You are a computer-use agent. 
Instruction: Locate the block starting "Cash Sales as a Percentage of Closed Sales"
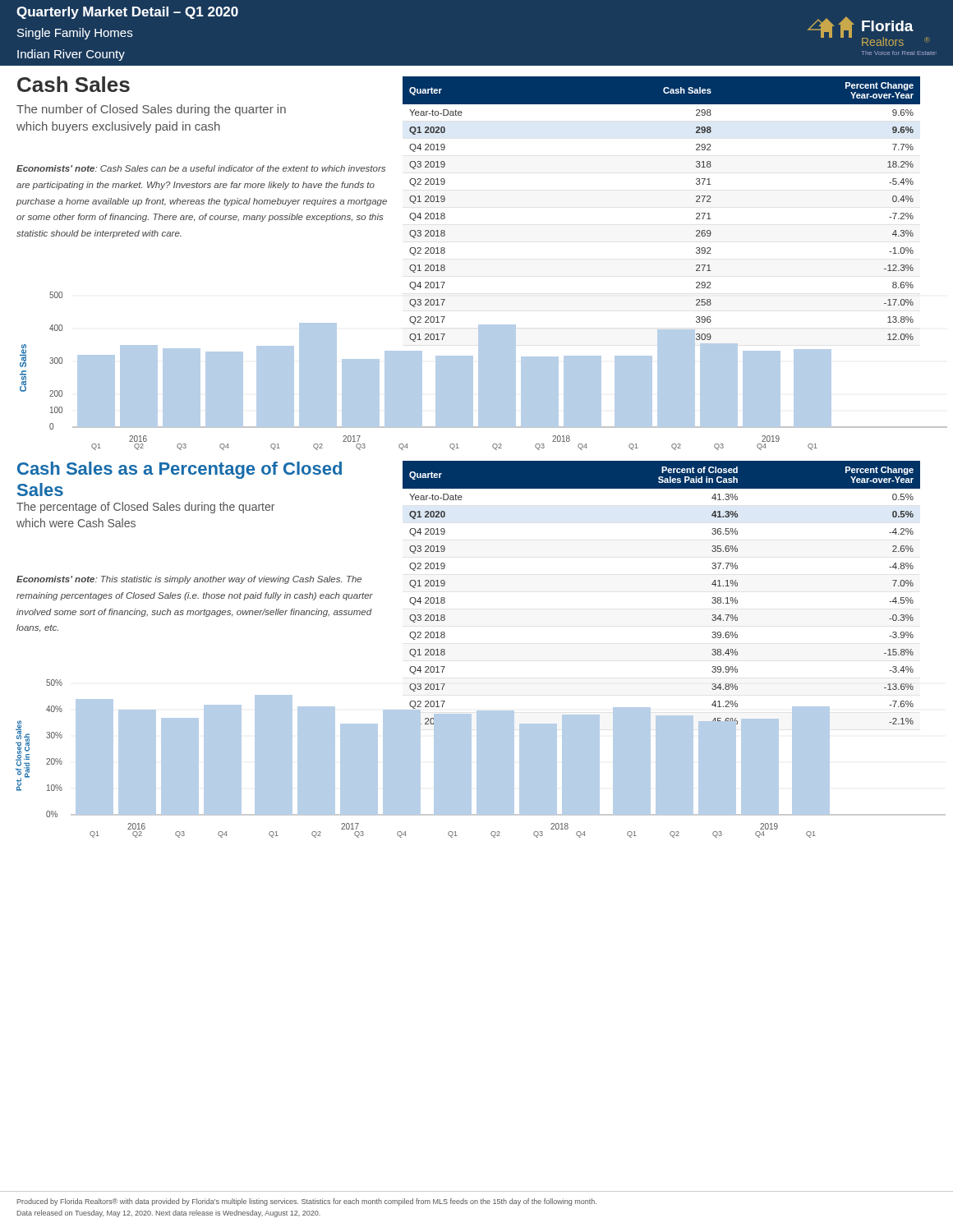(180, 479)
